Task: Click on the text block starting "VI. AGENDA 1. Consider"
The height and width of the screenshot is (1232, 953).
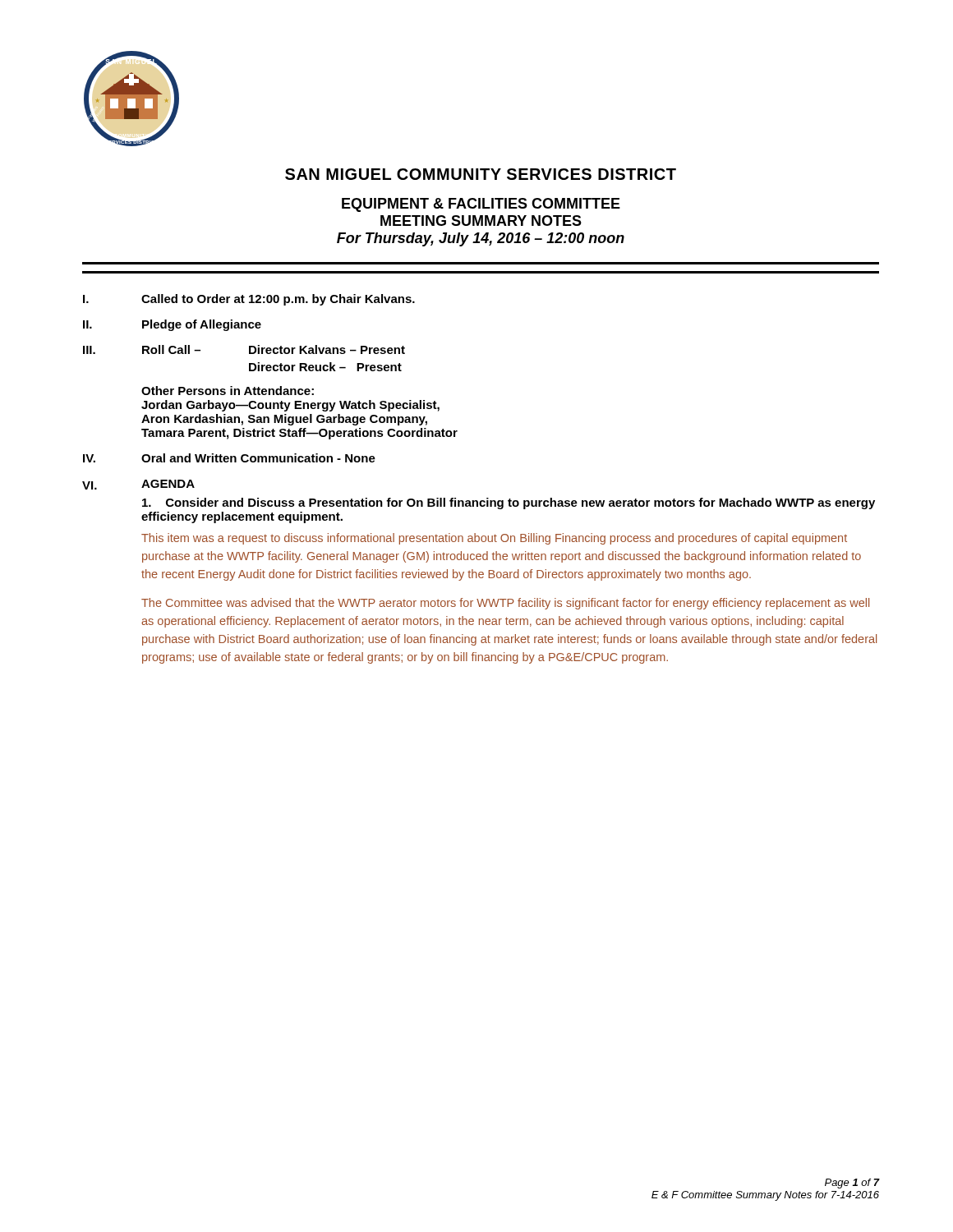Action: pyautogui.click(x=481, y=577)
